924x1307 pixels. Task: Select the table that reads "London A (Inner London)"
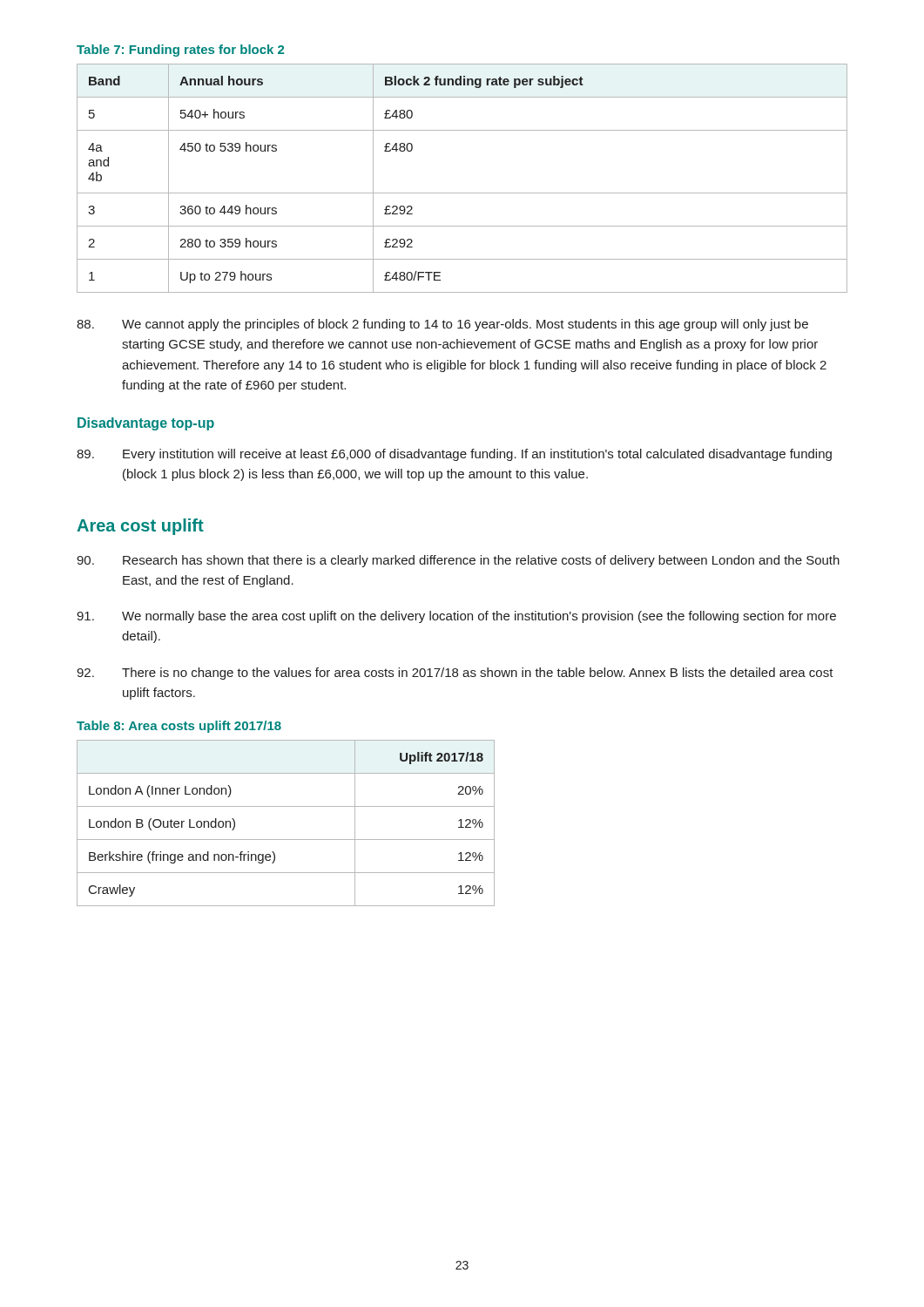[x=462, y=823]
